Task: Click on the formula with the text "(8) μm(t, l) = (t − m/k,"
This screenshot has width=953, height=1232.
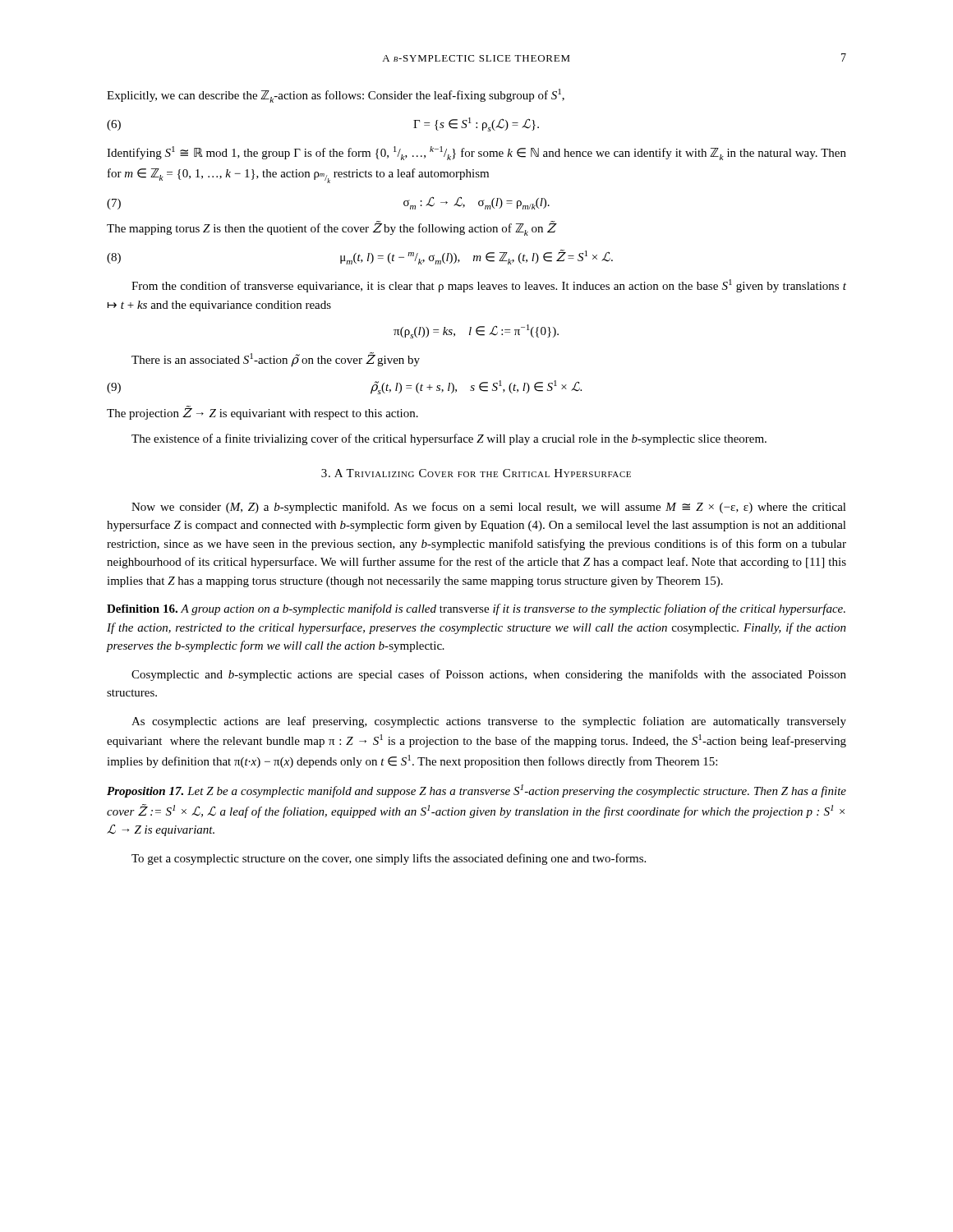Action: point(452,258)
